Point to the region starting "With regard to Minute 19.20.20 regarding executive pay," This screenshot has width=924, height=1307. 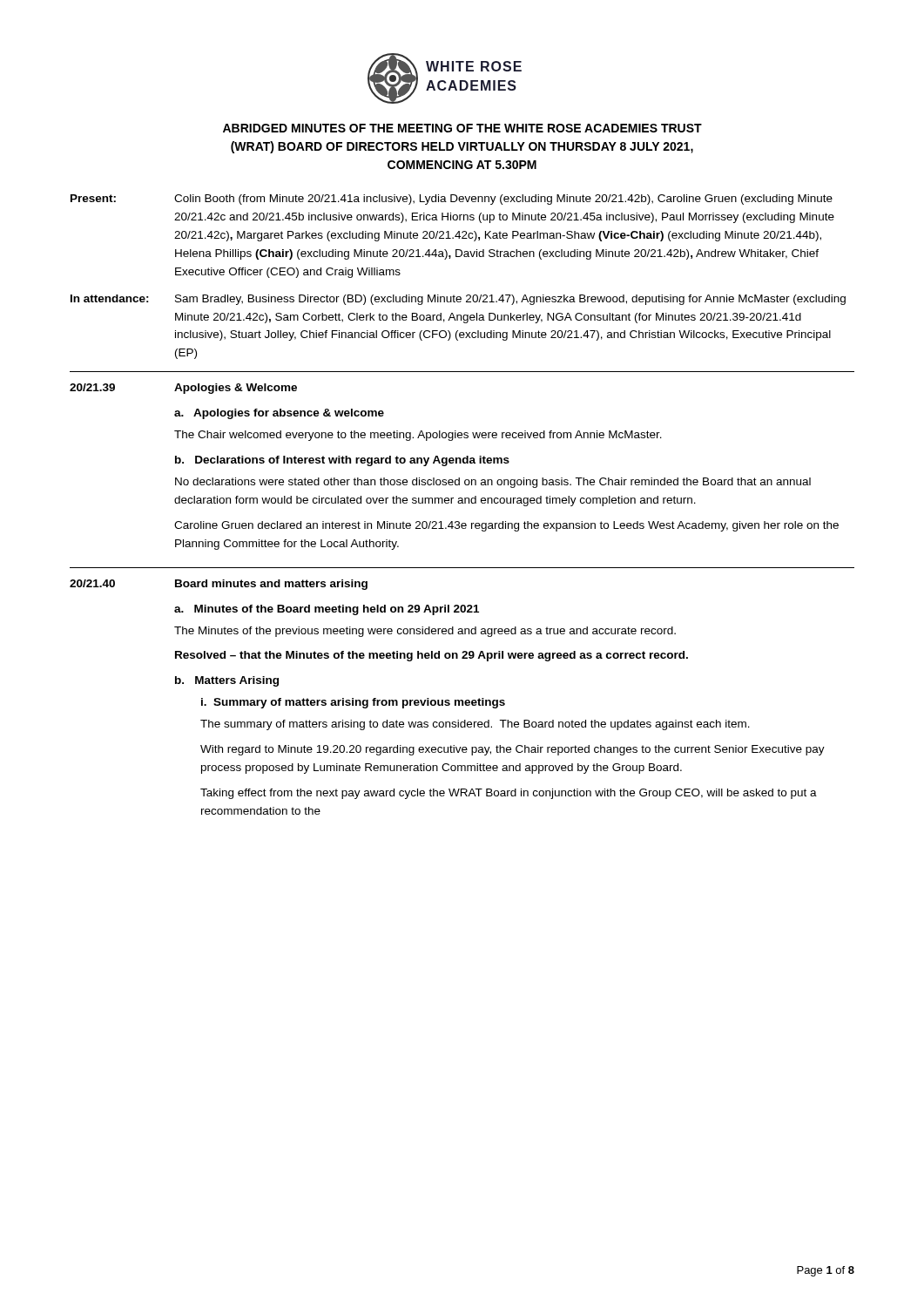[x=512, y=758]
